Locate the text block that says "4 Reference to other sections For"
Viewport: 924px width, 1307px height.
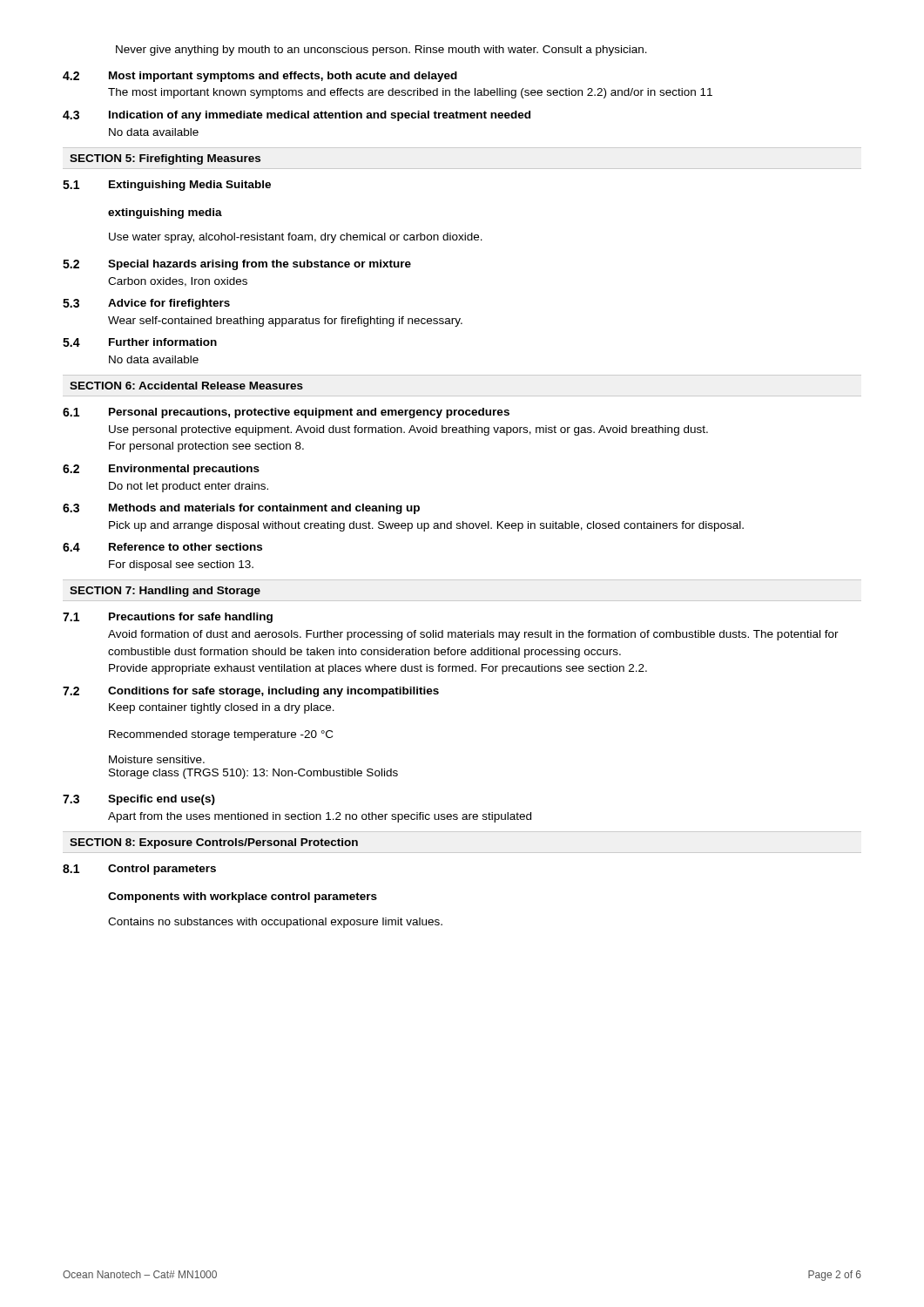coord(162,547)
